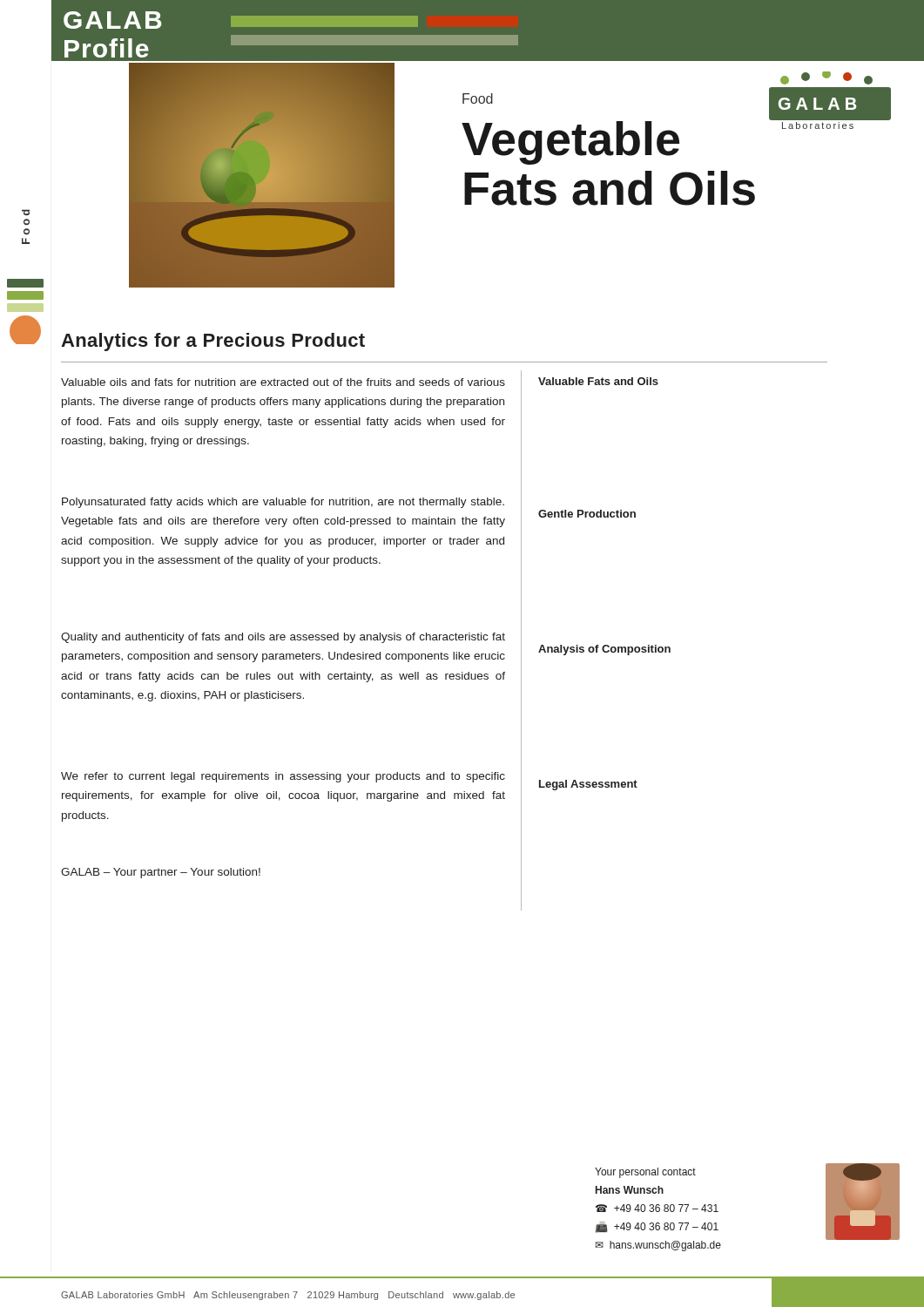The image size is (924, 1307).
Task: Locate the logo
Action: point(834,108)
